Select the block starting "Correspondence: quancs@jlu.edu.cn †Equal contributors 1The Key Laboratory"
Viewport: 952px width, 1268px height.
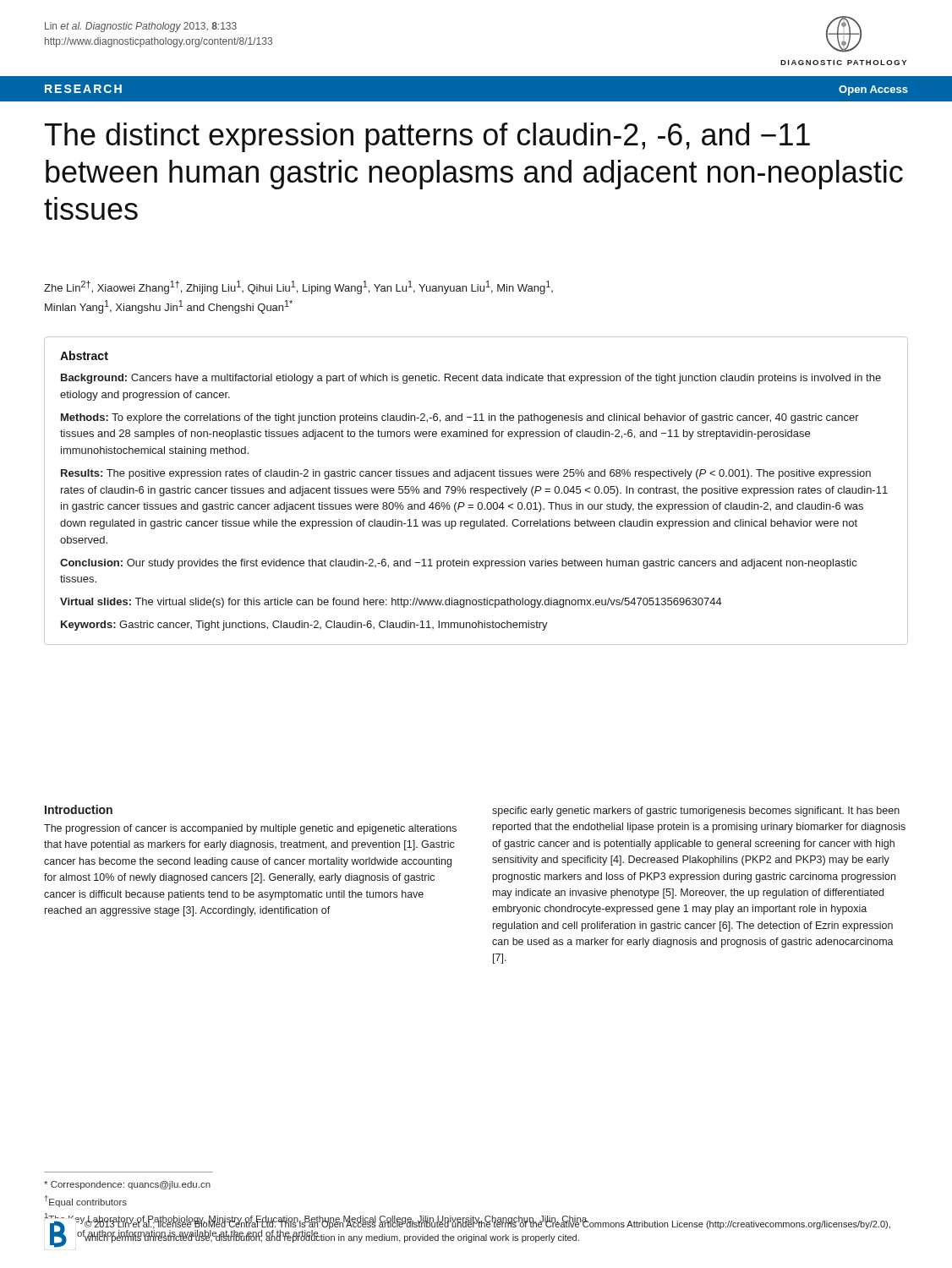tap(315, 1209)
